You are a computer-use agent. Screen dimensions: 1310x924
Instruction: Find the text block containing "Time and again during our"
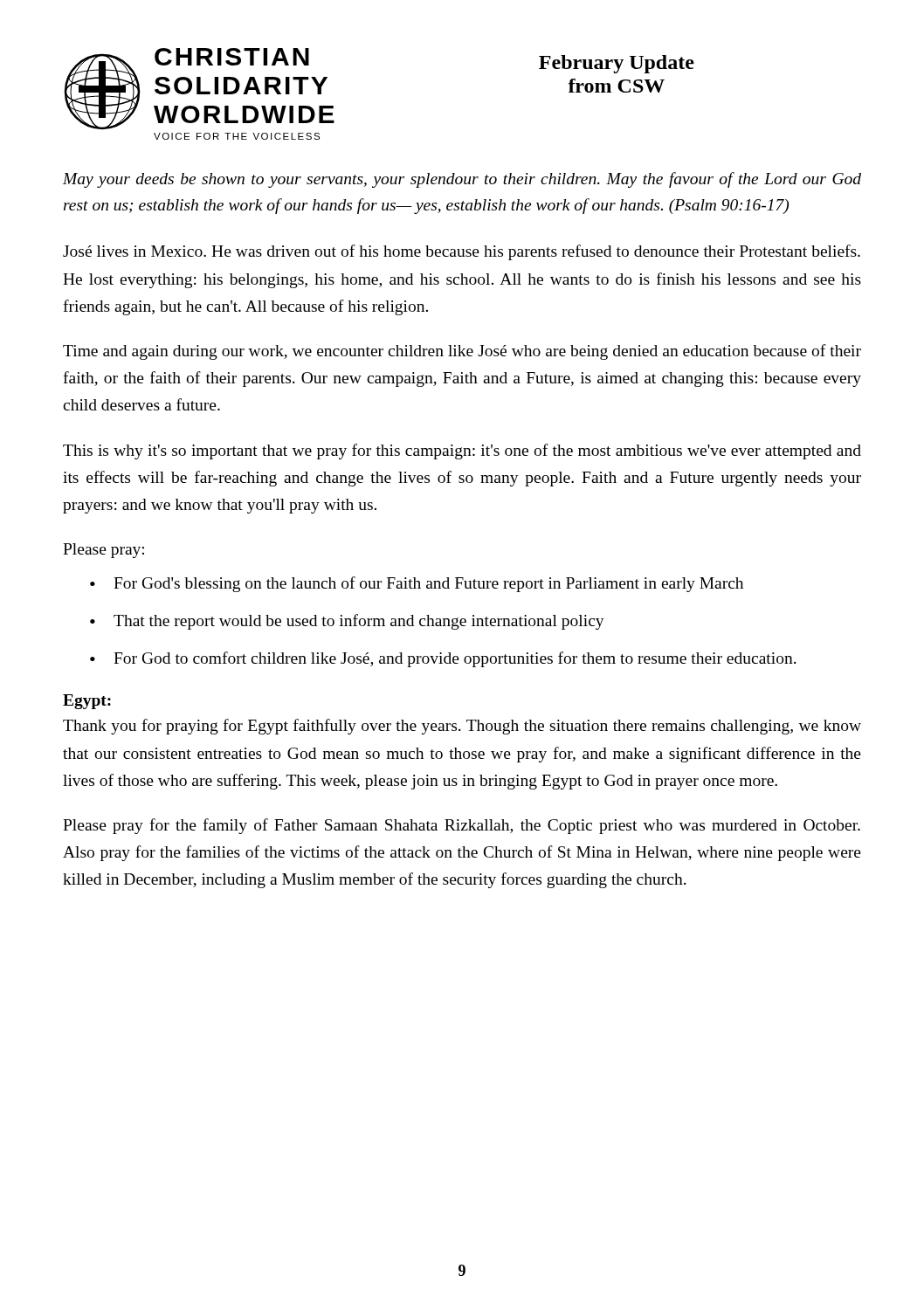pyautogui.click(x=462, y=378)
